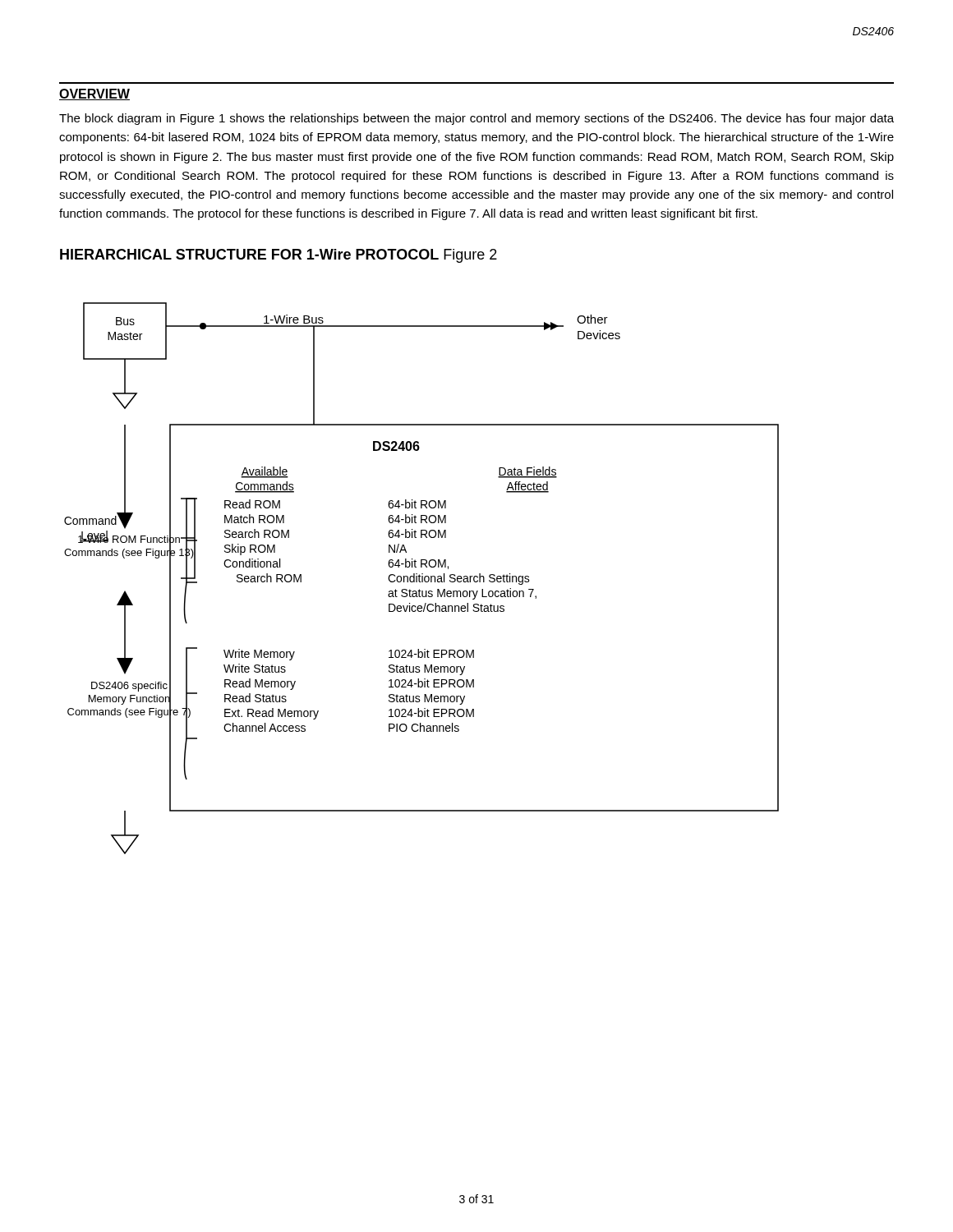Select the flowchart
Screen dimensions: 1232x953
click(476, 574)
